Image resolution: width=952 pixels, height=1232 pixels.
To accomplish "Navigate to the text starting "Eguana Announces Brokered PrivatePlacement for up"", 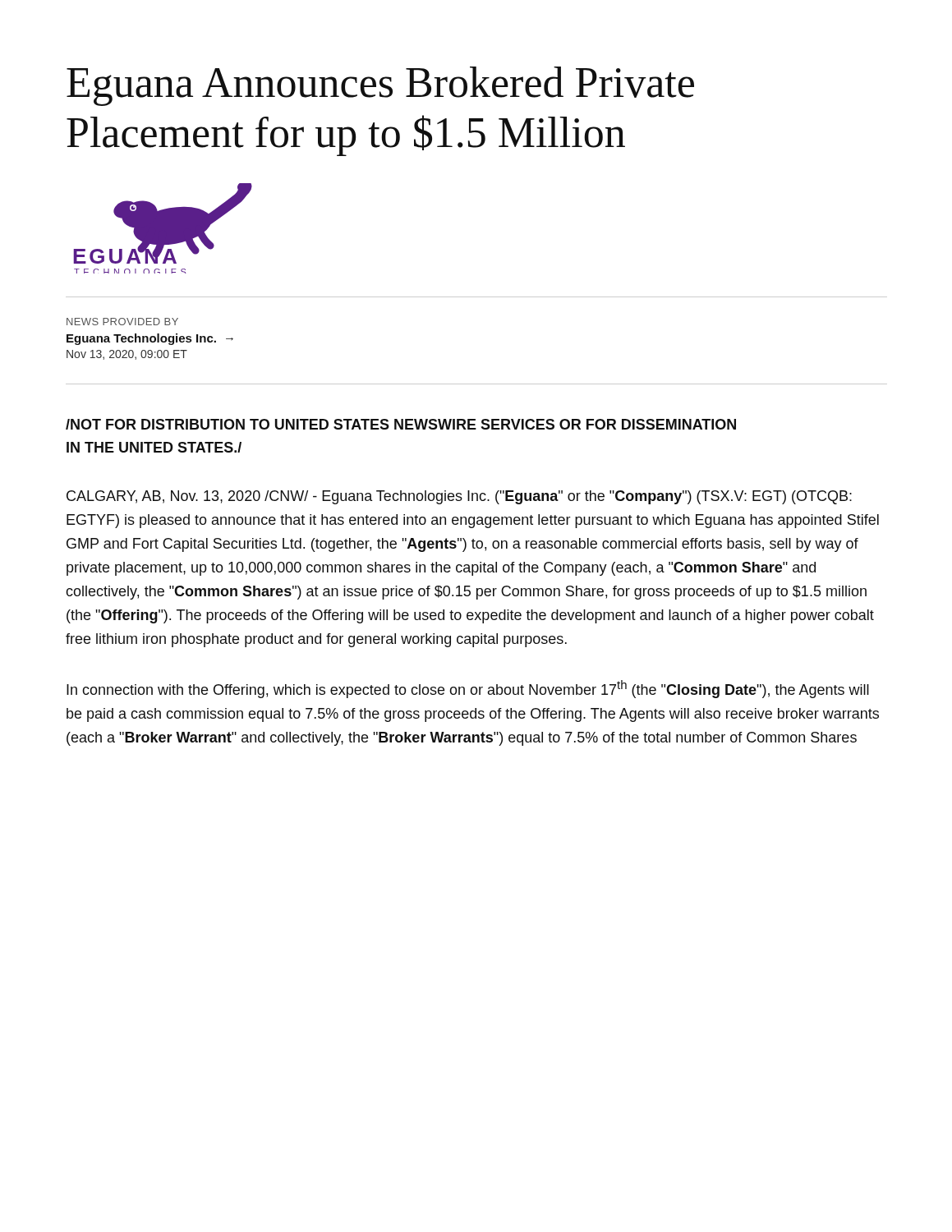I will tap(476, 108).
